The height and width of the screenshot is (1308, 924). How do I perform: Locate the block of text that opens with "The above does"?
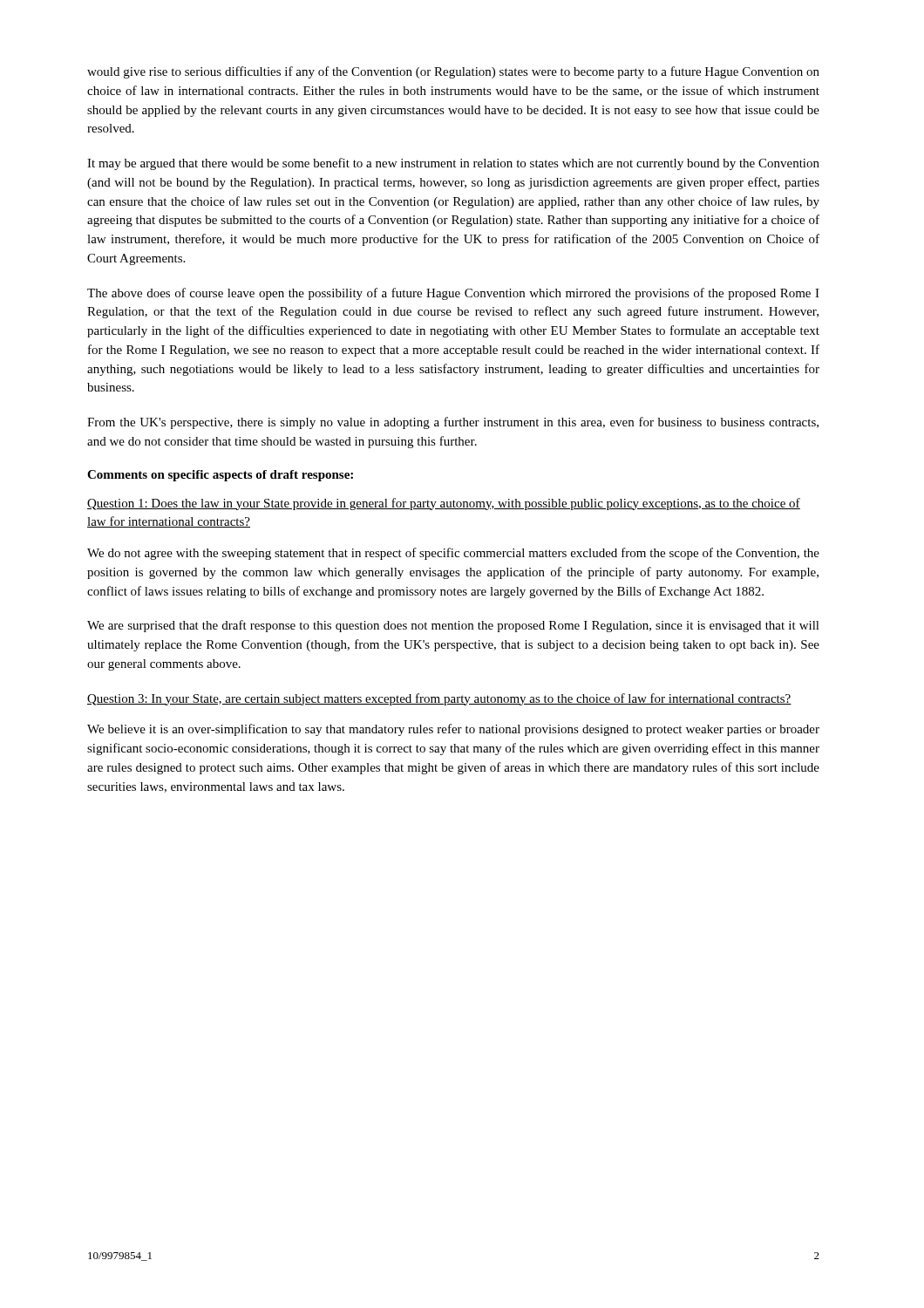[453, 340]
